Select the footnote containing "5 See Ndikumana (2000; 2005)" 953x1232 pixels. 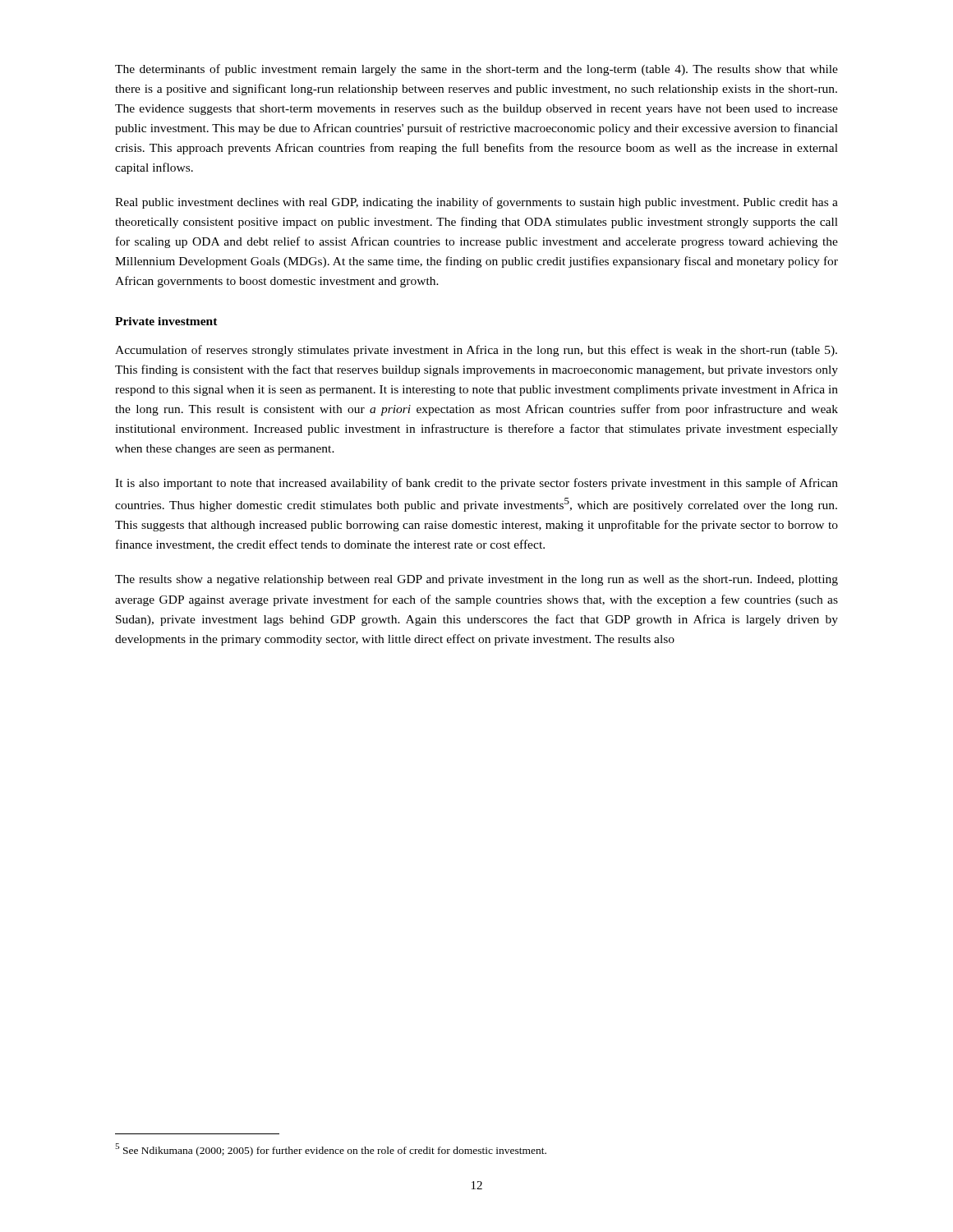331,1148
